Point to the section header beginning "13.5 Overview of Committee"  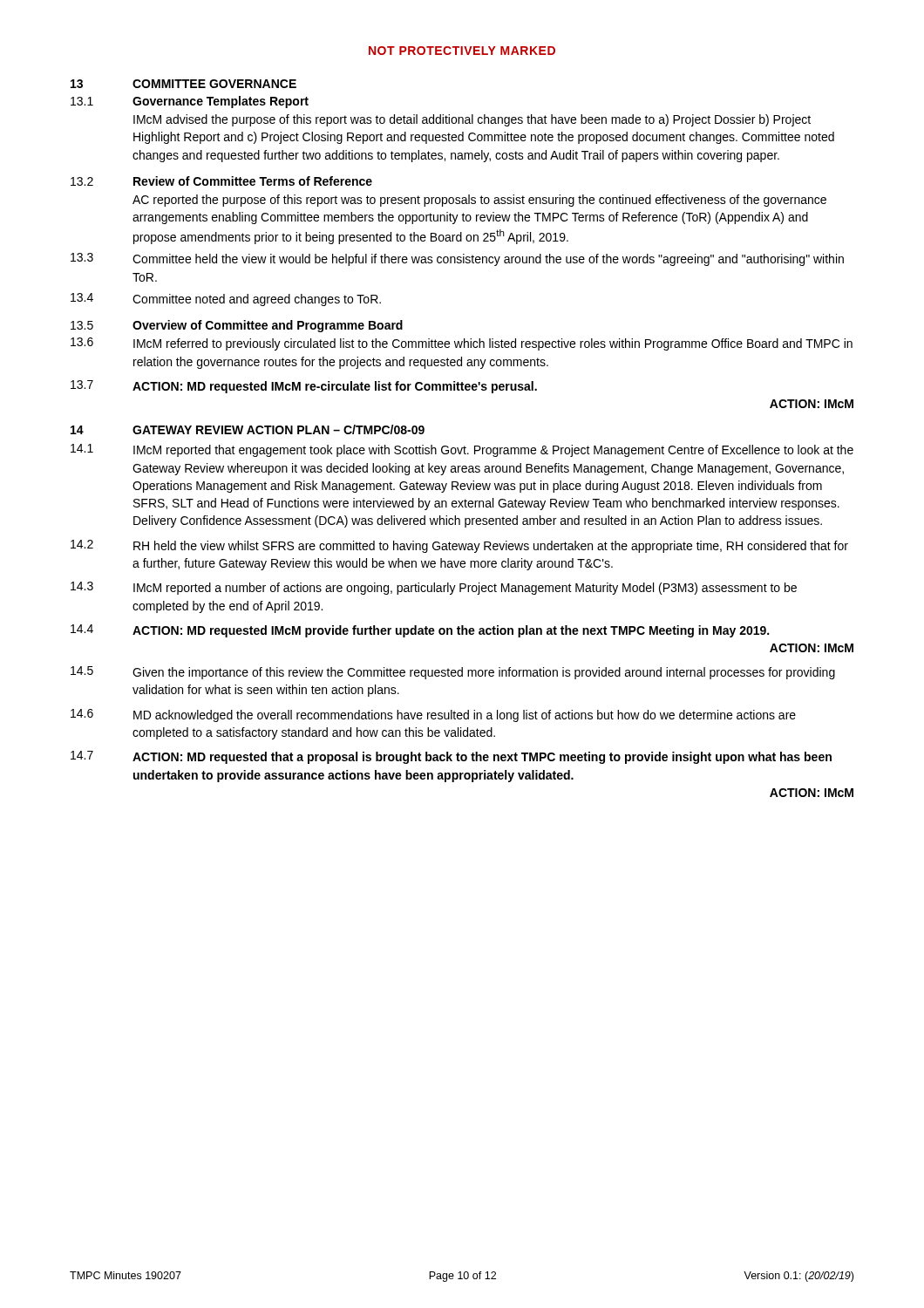pos(237,326)
